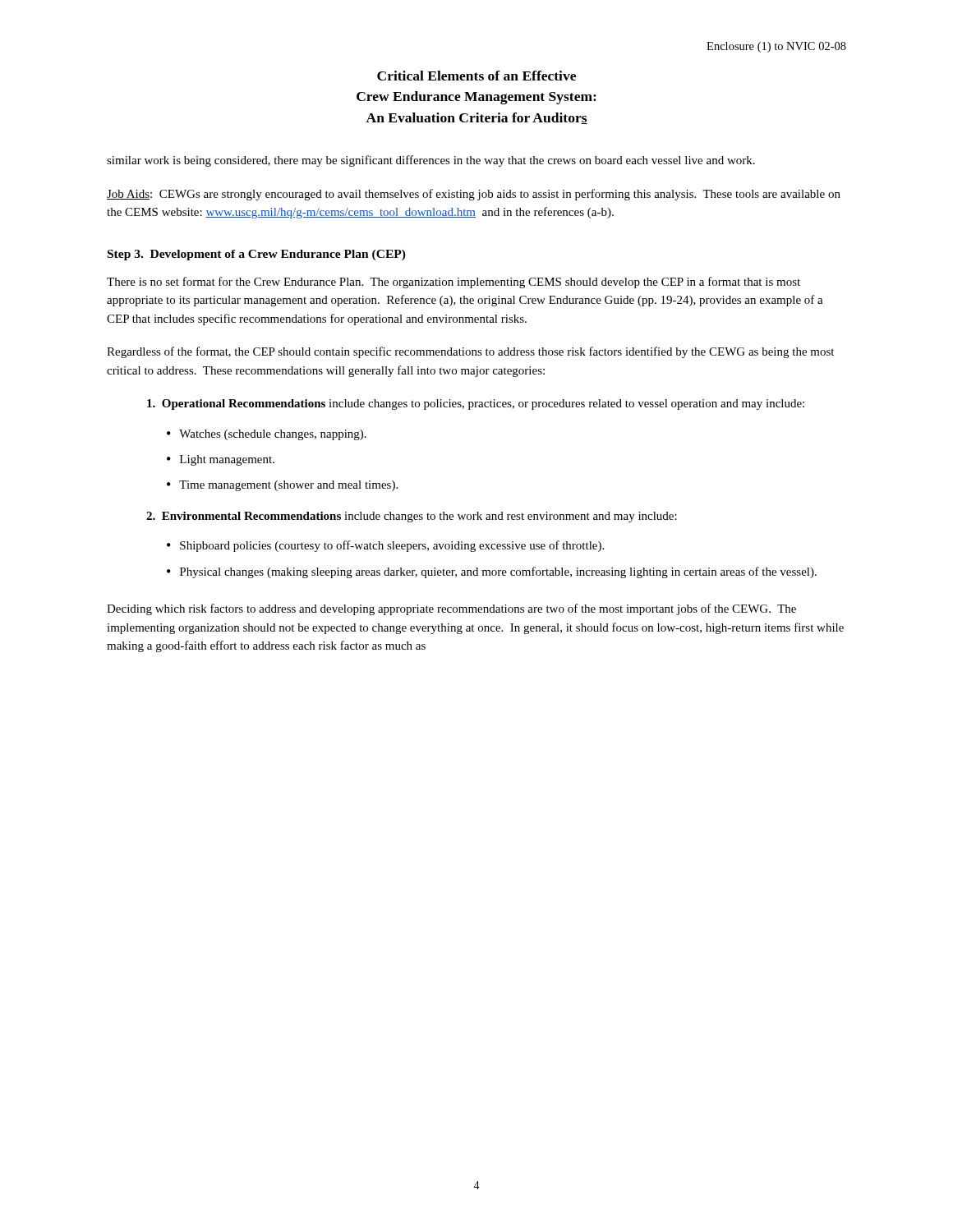The image size is (953, 1232).
Task: Select the text starting "• Shipboard policies (courtesy to off-watch sleepers,"
Action: point(506,546)
